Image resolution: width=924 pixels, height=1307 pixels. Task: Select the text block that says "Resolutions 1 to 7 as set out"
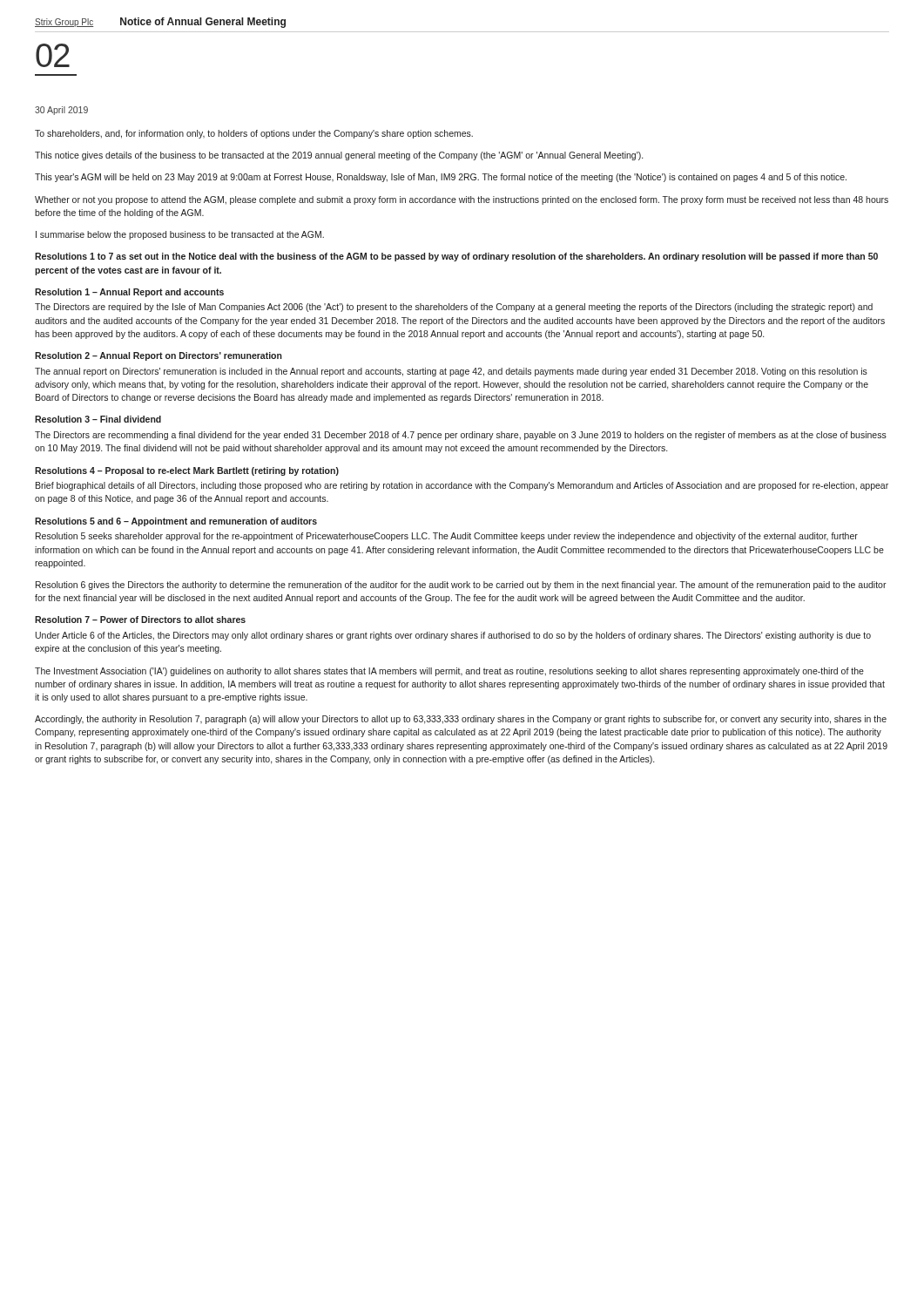(456, 263)
